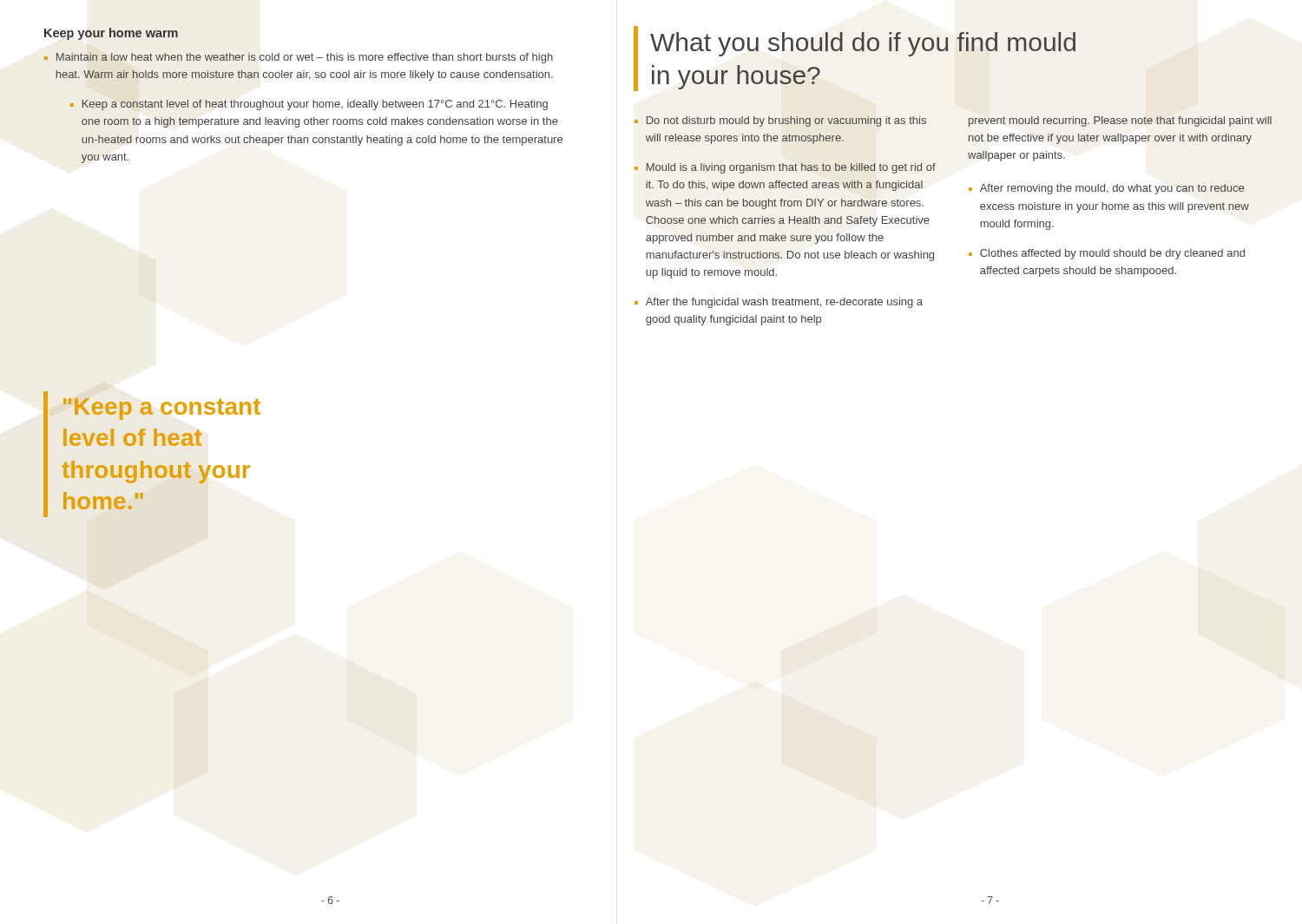The height and width of the screenshot is (924, 1302).
Task: Where is the passage that starts "▪ Maintain a low"?
Action: pos(304,66)
